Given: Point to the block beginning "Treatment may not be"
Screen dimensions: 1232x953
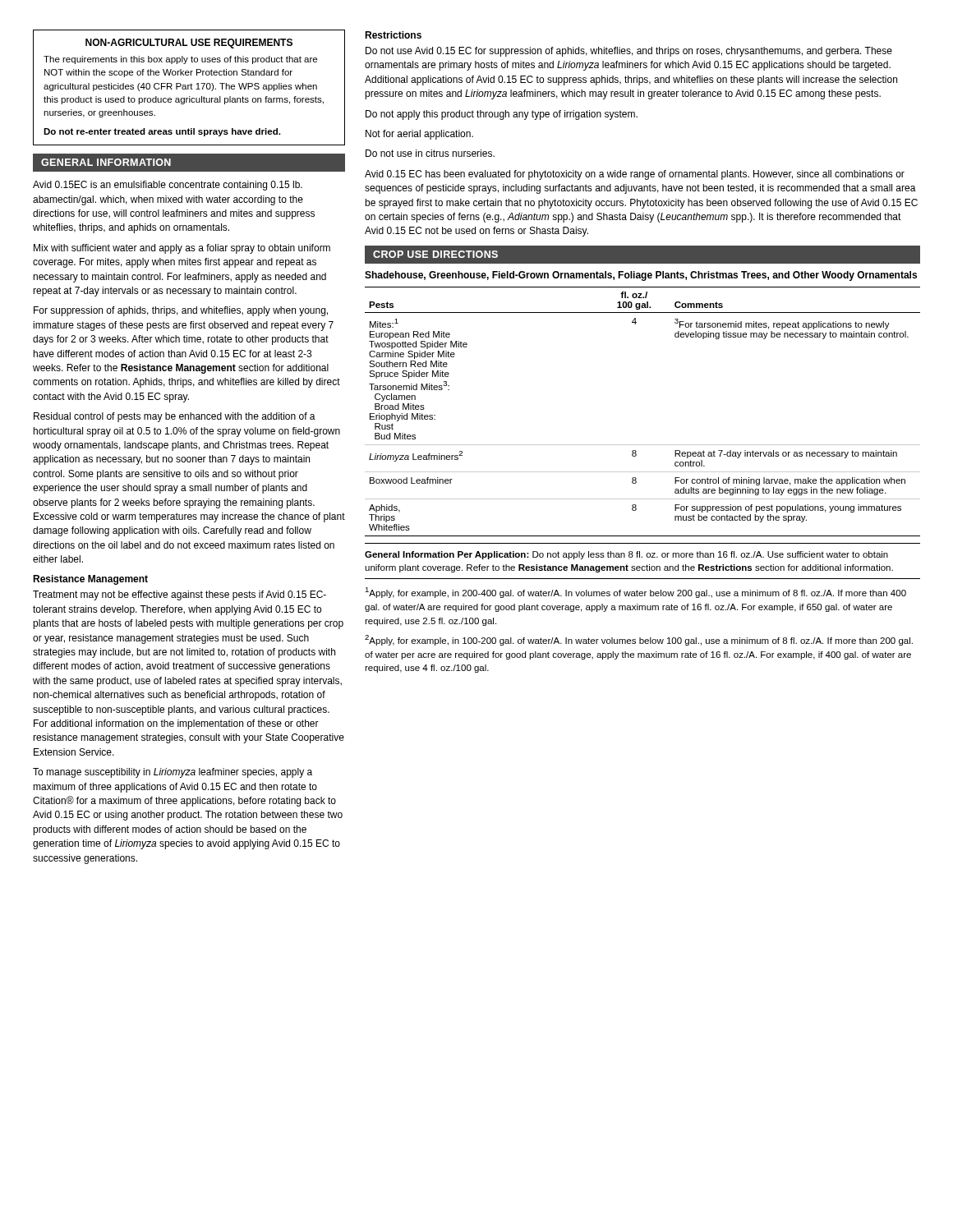Looking at the screenshot, I should coord(189,727).
